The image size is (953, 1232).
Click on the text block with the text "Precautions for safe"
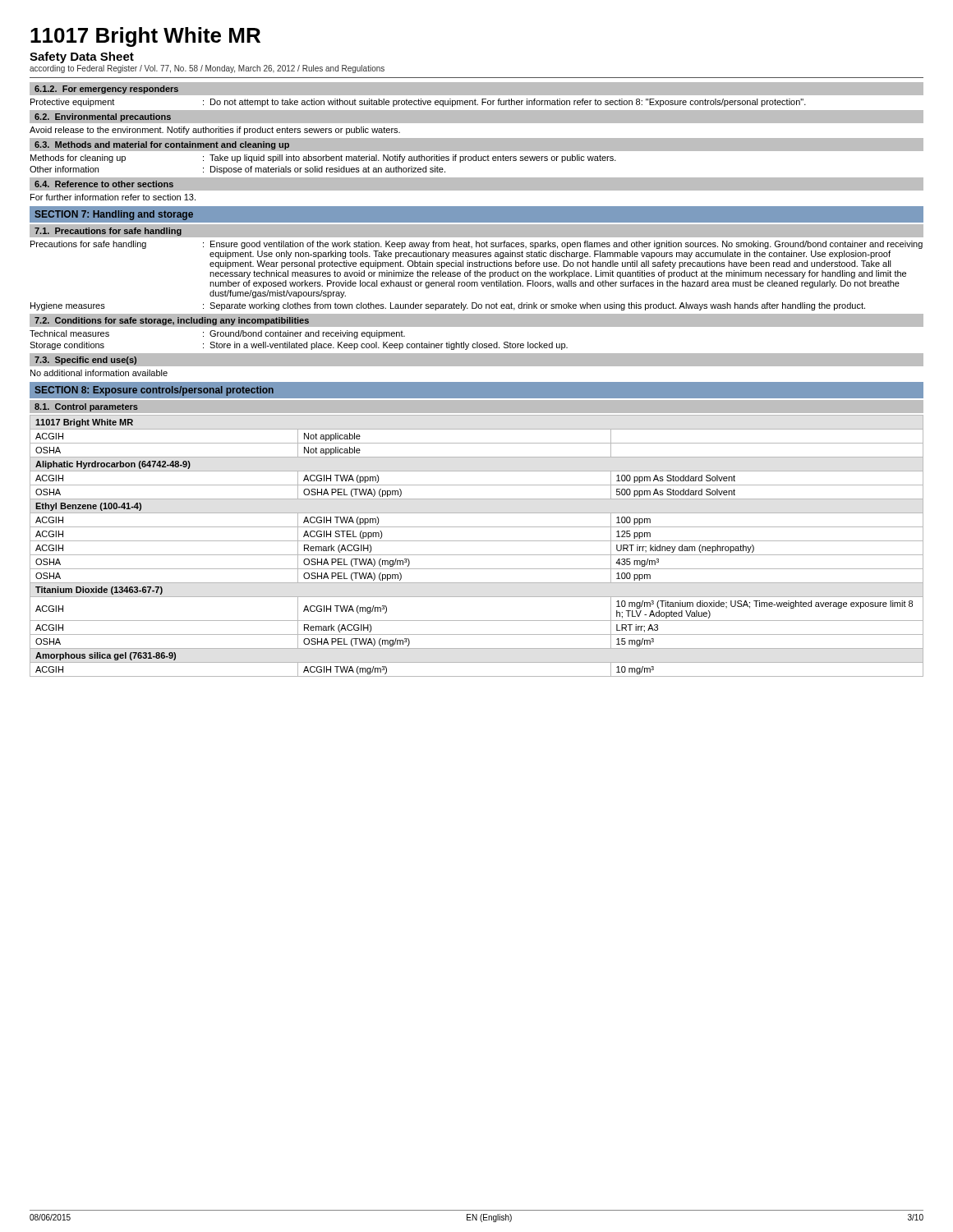[x=476, y=269]
